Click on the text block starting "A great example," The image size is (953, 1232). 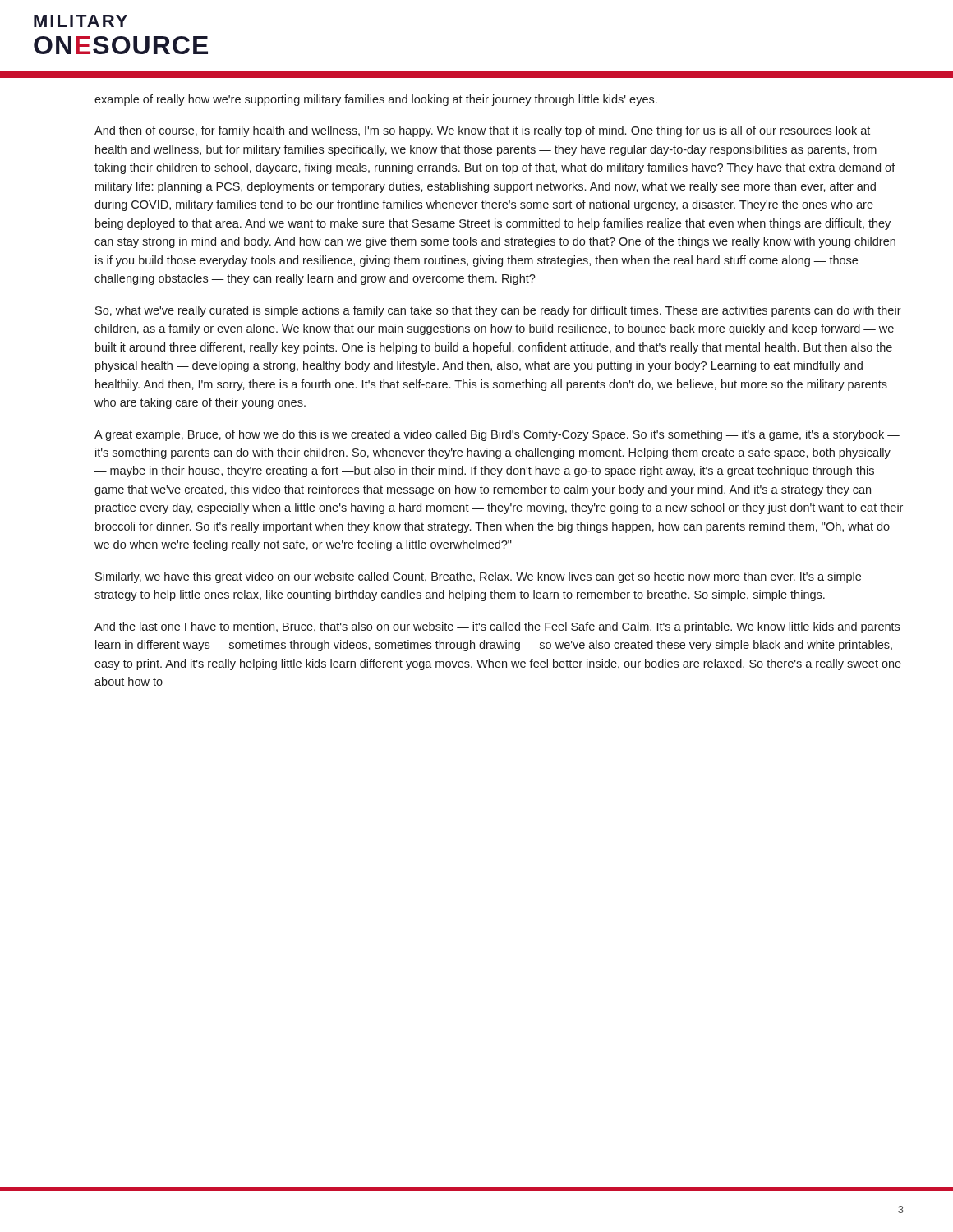pyautogui.click(x=499, y=489)
